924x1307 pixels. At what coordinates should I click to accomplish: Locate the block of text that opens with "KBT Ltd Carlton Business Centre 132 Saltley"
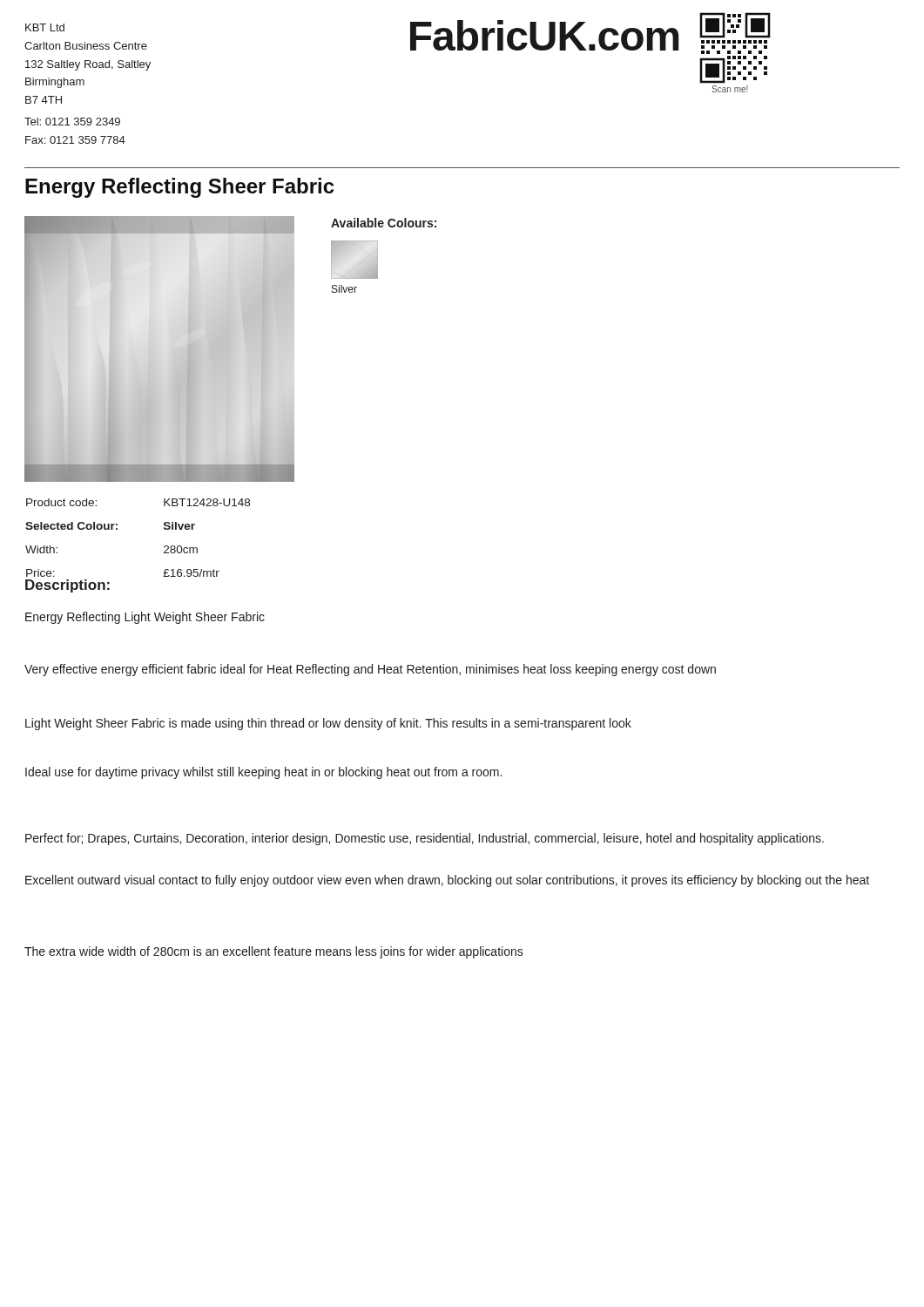pos(88,64)
